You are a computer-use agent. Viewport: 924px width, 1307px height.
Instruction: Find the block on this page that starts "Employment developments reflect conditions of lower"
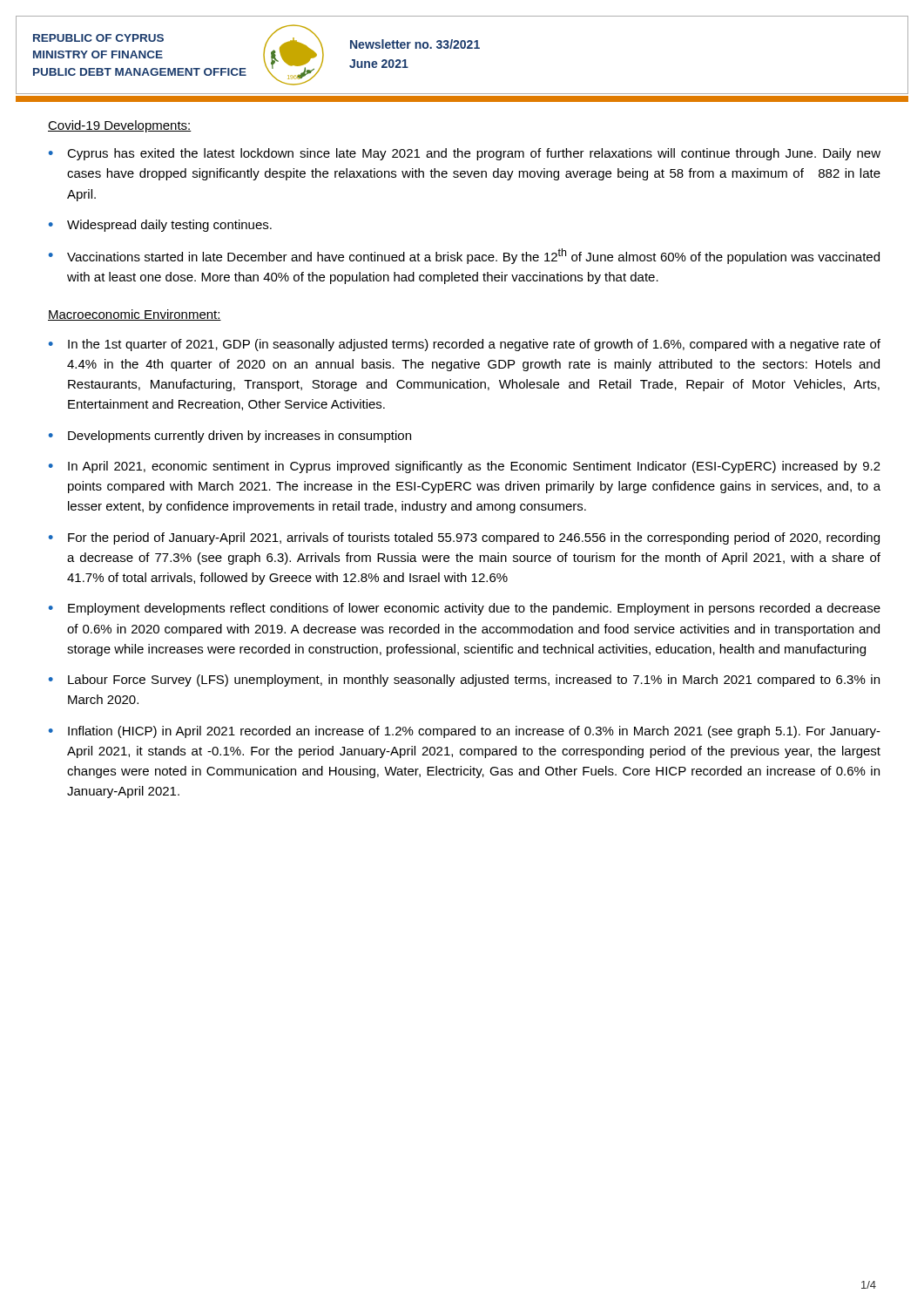click(x=474, y=628)
